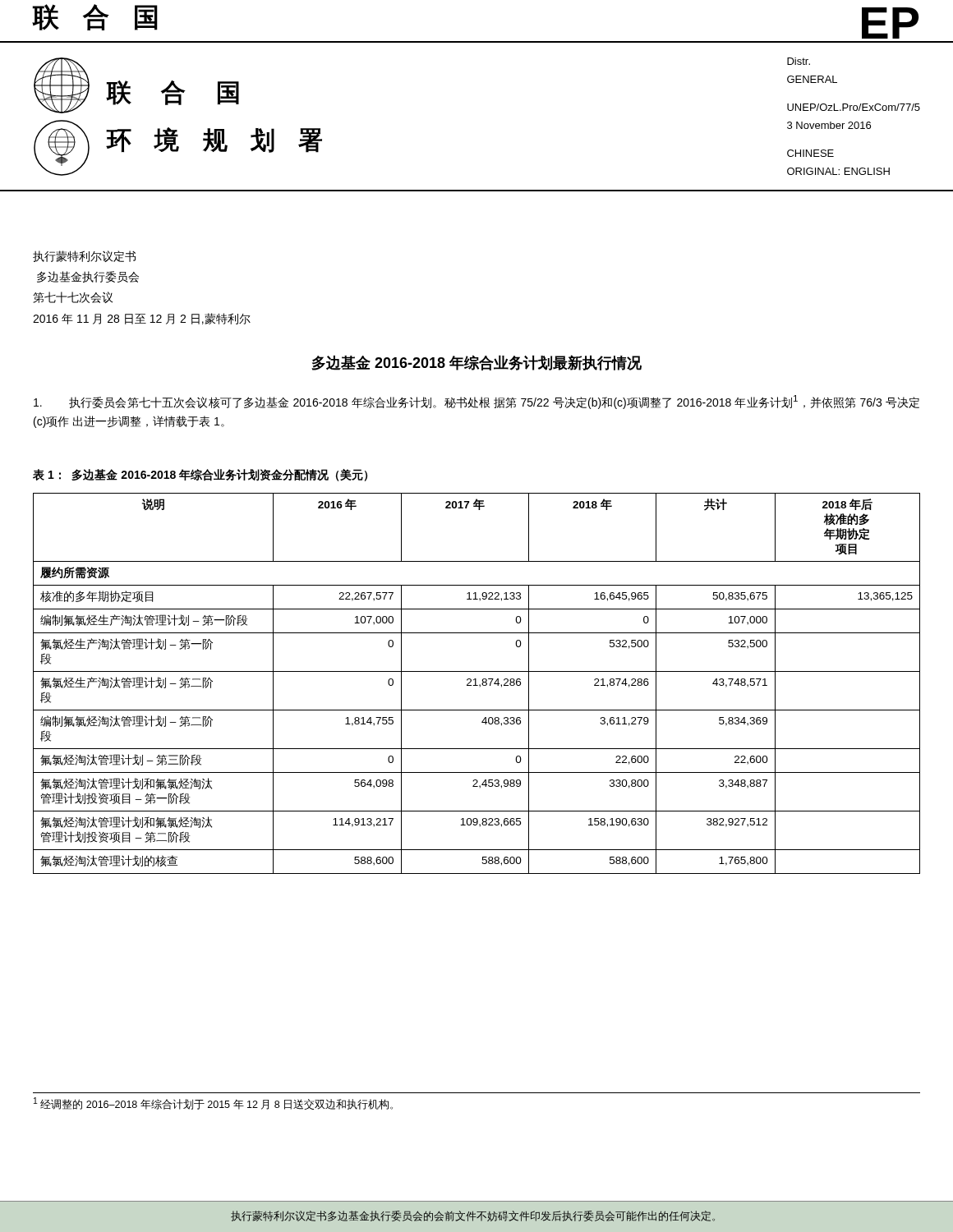Image resolution: width=953 pixels, height=1232 pixels.
Task: Click on the text block that reads "执行蒙特利尔议定书 多边基金执行委员会 第七十七次会议"
Action: click(142, 287)
